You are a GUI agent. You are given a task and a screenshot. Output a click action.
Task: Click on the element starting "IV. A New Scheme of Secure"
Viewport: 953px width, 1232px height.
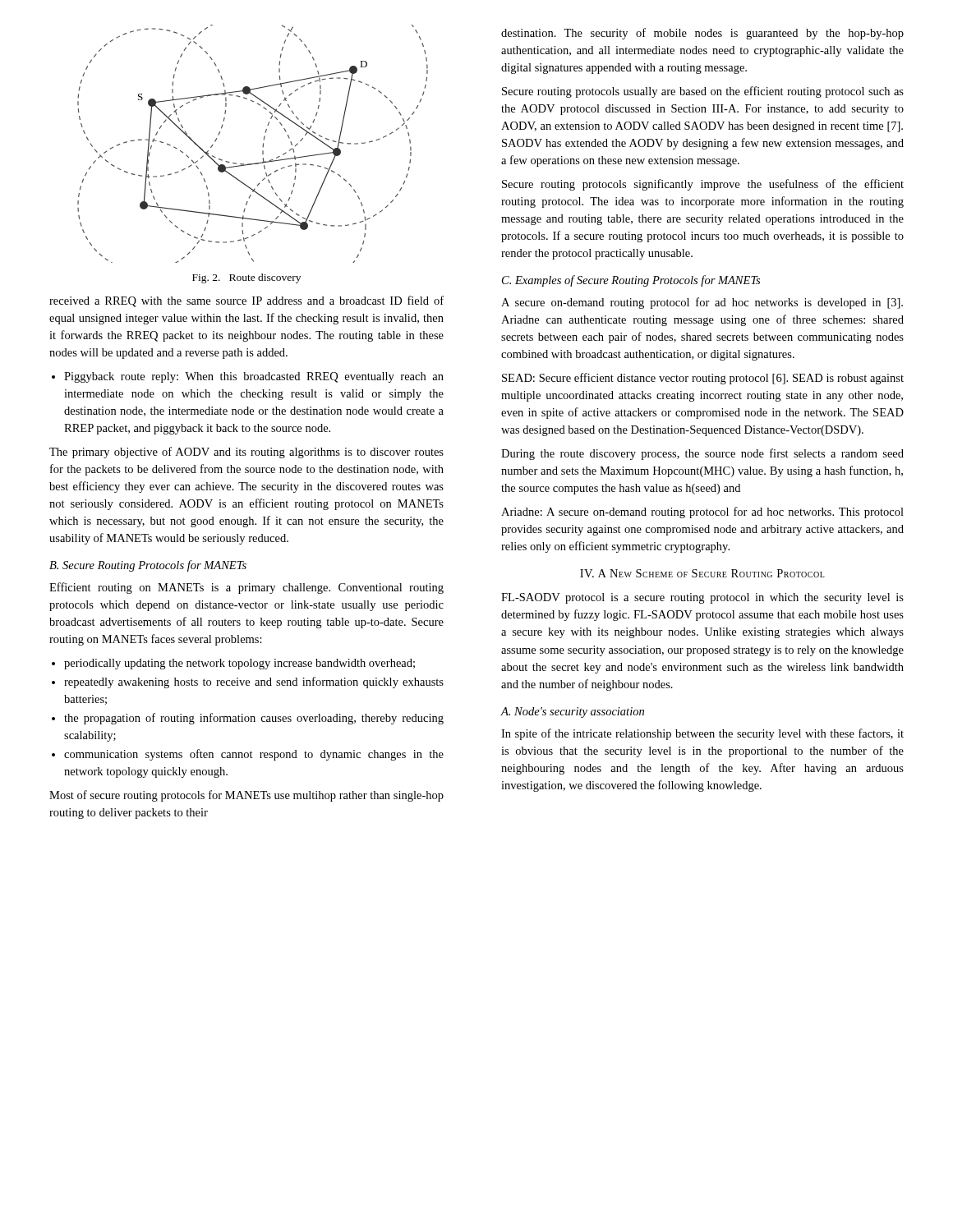pos(702,574)
